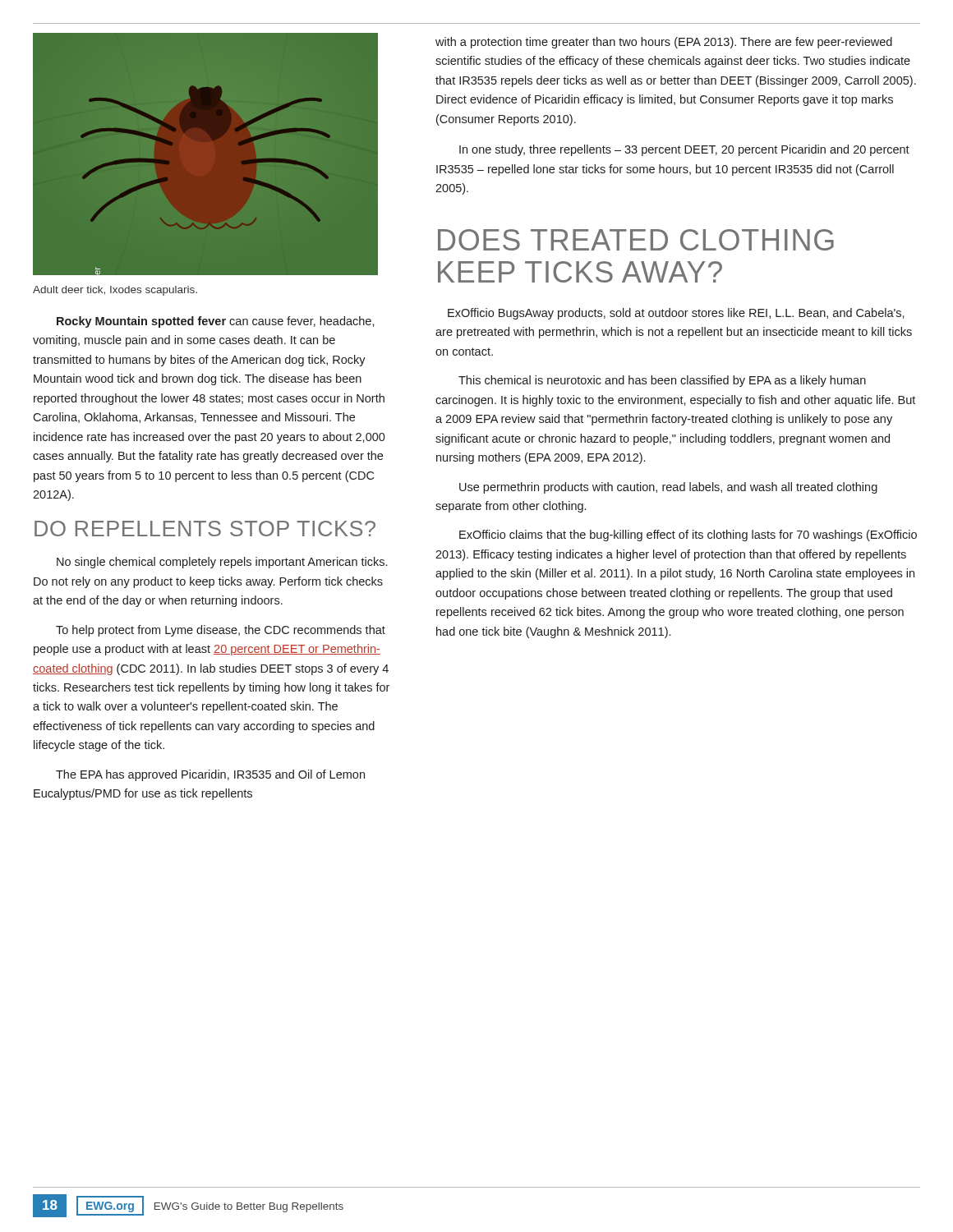953x1232 pixels.
Task: Locate the text block that reads "ExOfficio claims that the bug-killing effect of"
Action: (676, 583)
